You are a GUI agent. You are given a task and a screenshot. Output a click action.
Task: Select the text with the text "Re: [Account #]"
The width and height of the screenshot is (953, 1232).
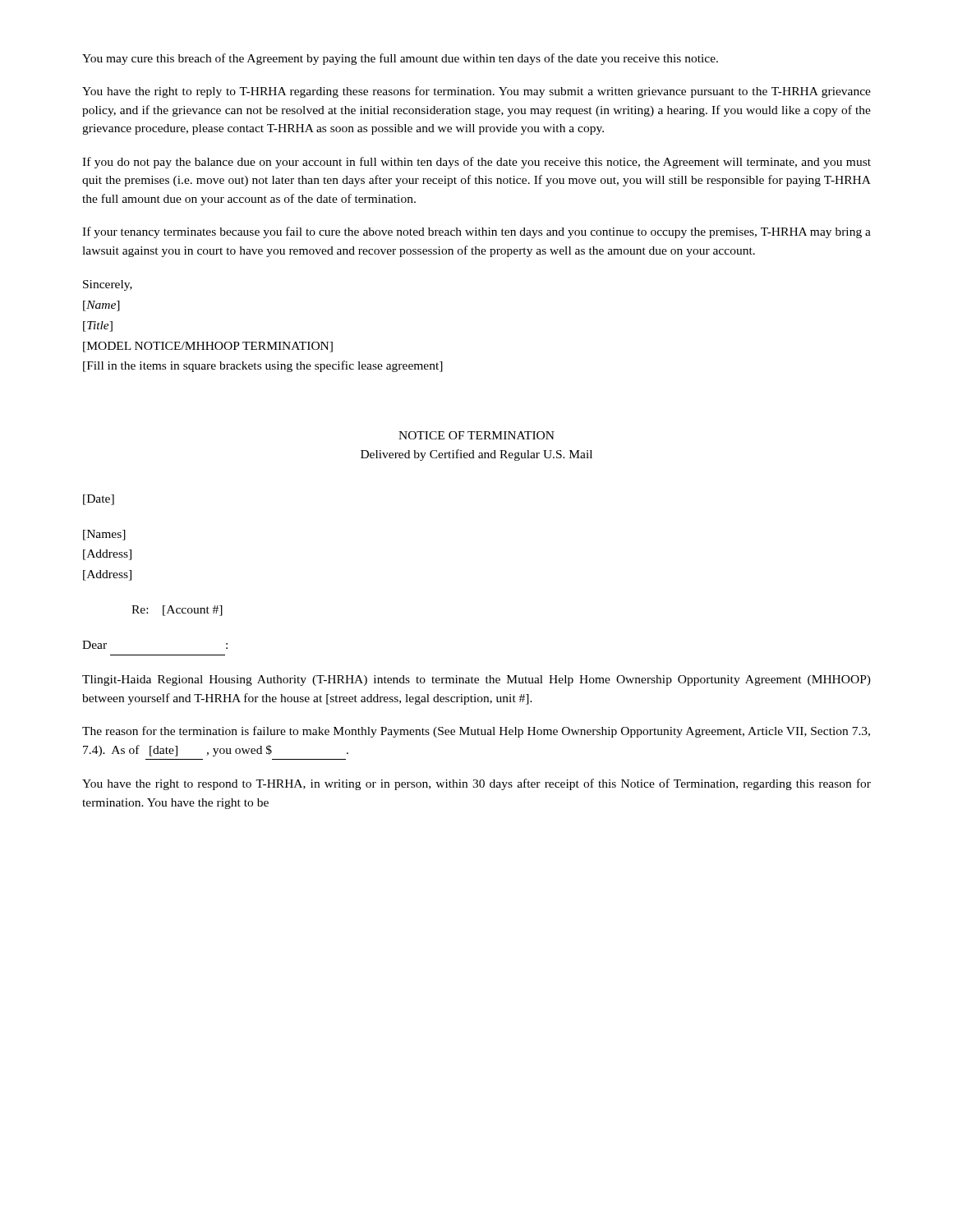point(177,609)
